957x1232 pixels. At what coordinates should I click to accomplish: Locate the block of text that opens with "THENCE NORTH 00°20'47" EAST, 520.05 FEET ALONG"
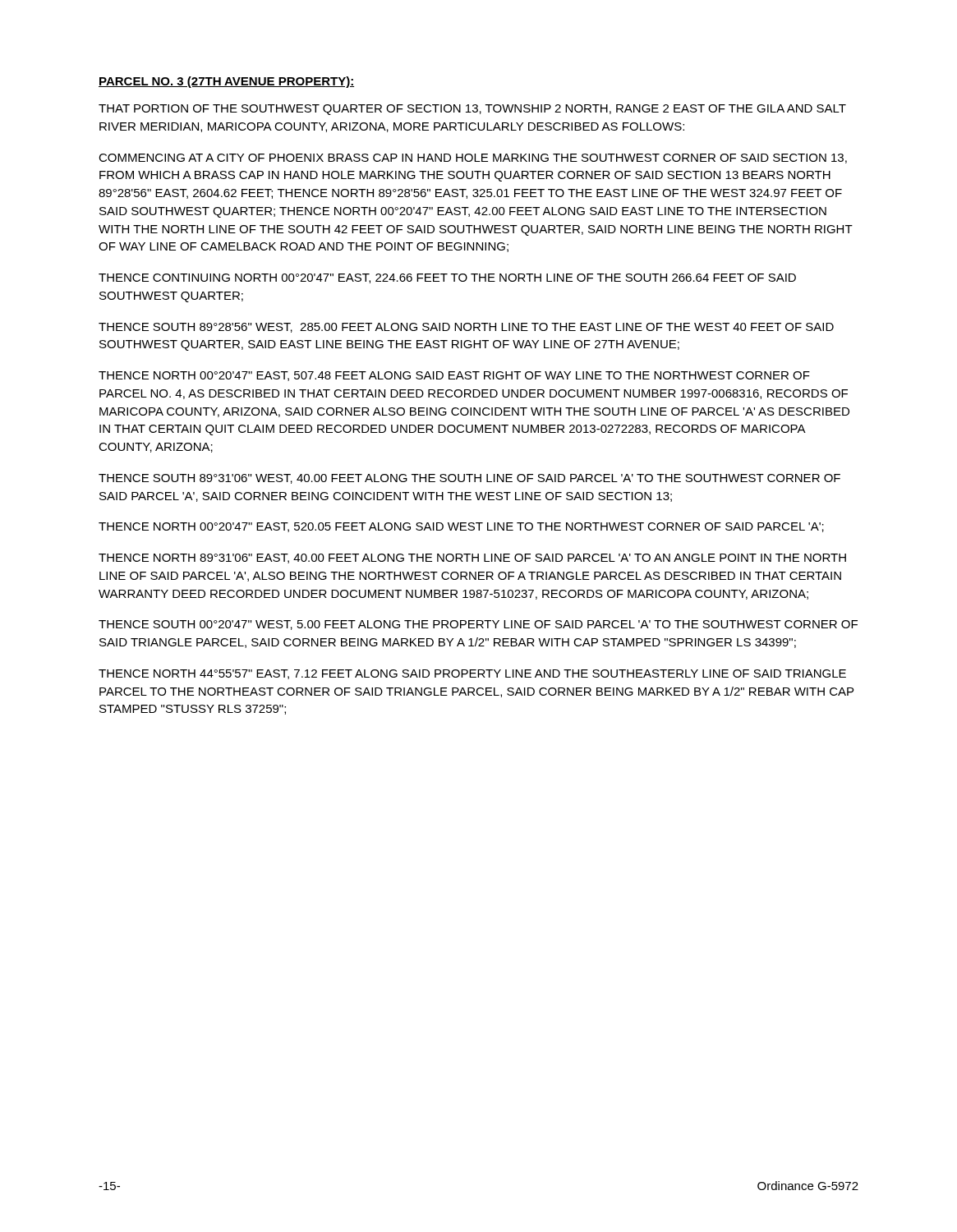pos(462,526)
